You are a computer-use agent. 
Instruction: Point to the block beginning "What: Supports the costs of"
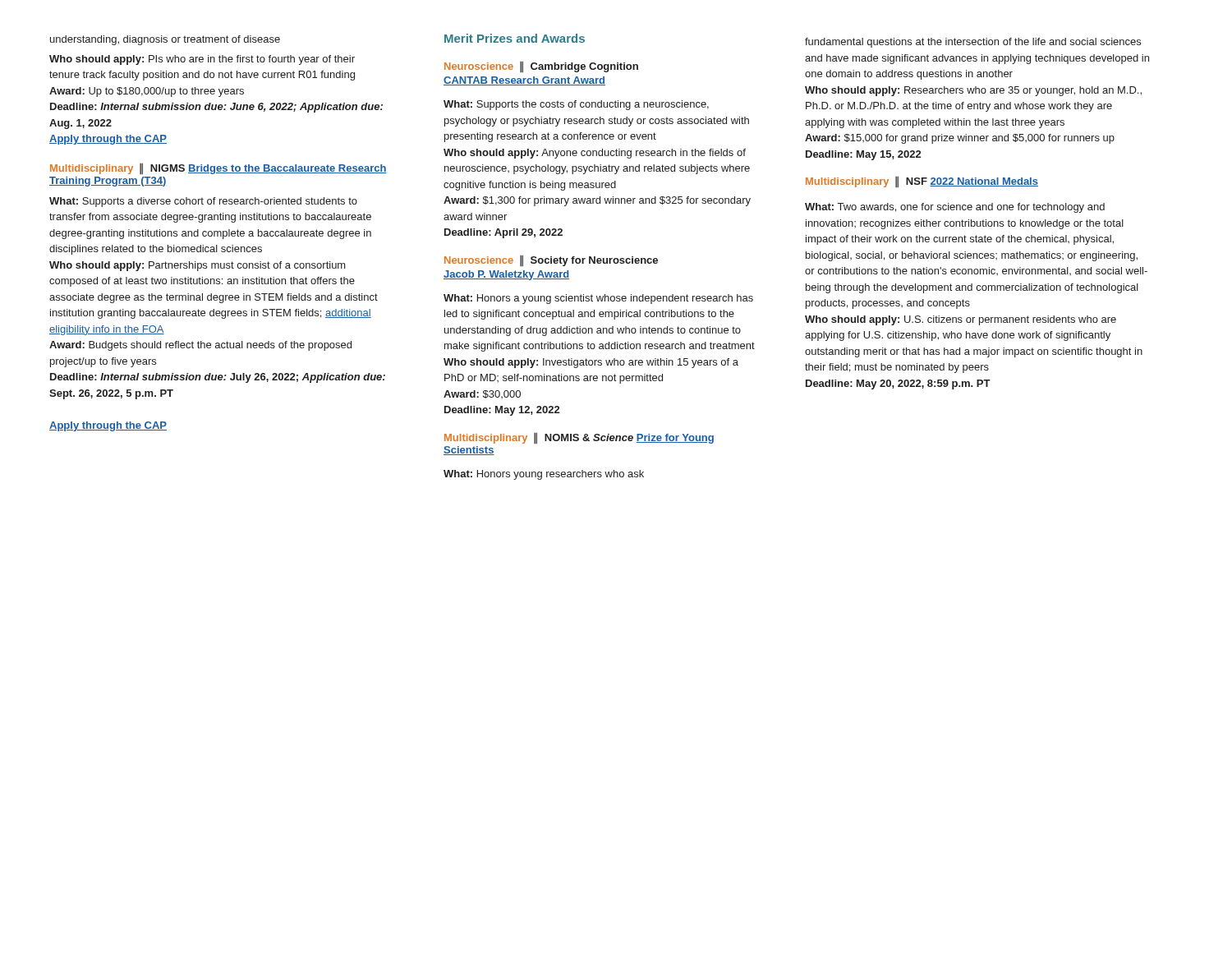tap(597, 168)
